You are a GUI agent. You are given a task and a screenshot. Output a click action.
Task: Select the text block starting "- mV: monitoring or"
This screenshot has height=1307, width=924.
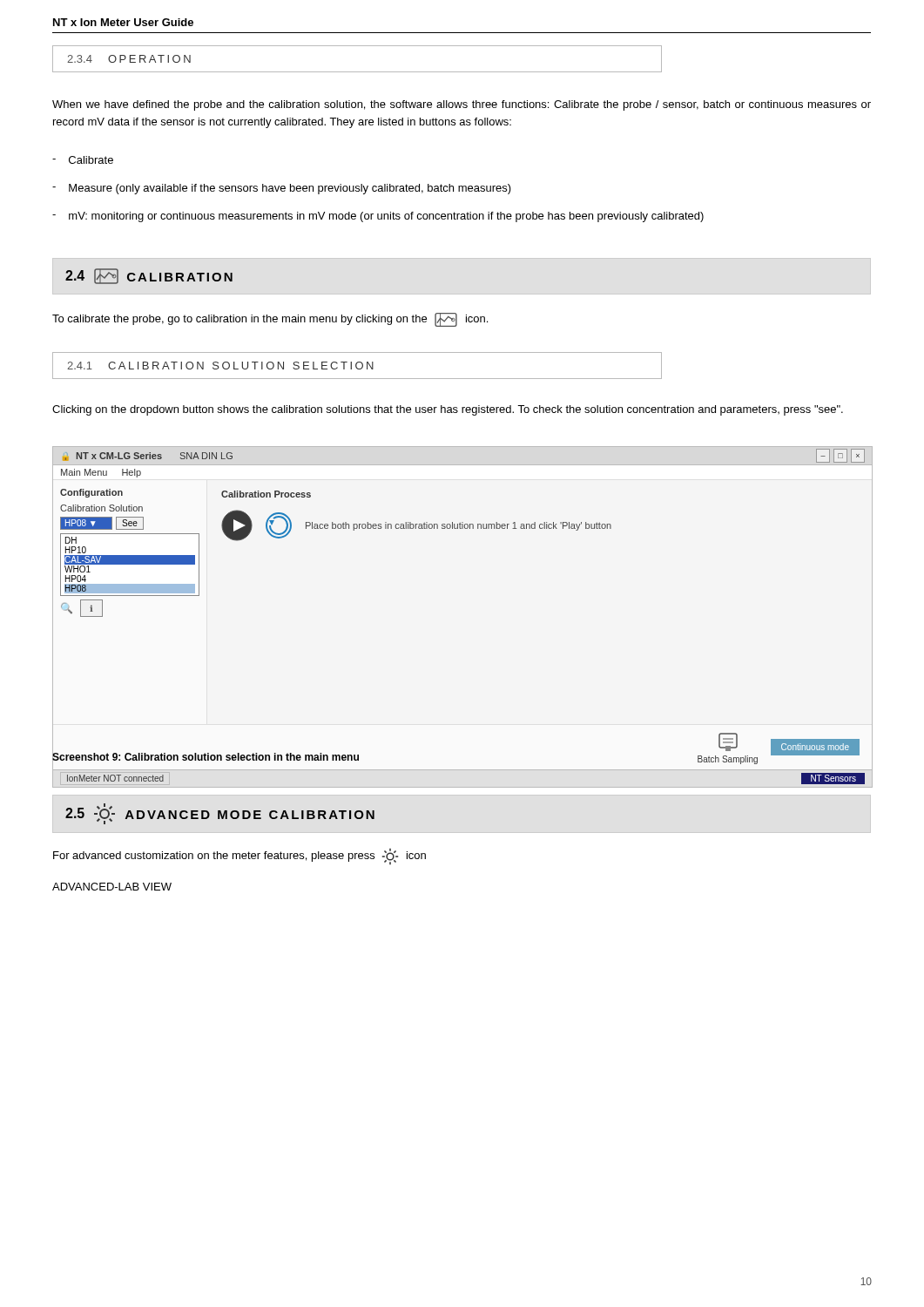462,216
